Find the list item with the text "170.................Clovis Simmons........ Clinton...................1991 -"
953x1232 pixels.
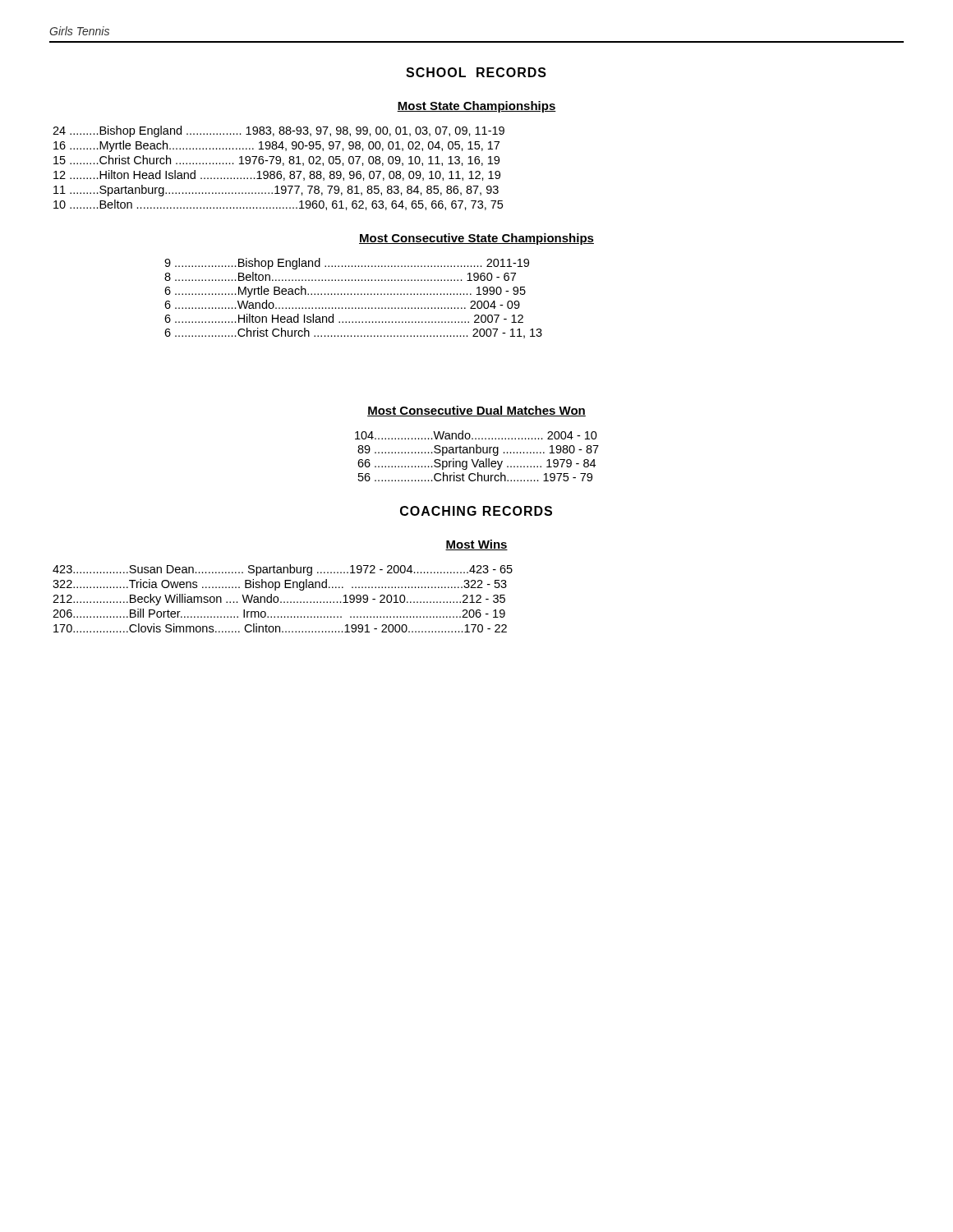tap(278, 628)
